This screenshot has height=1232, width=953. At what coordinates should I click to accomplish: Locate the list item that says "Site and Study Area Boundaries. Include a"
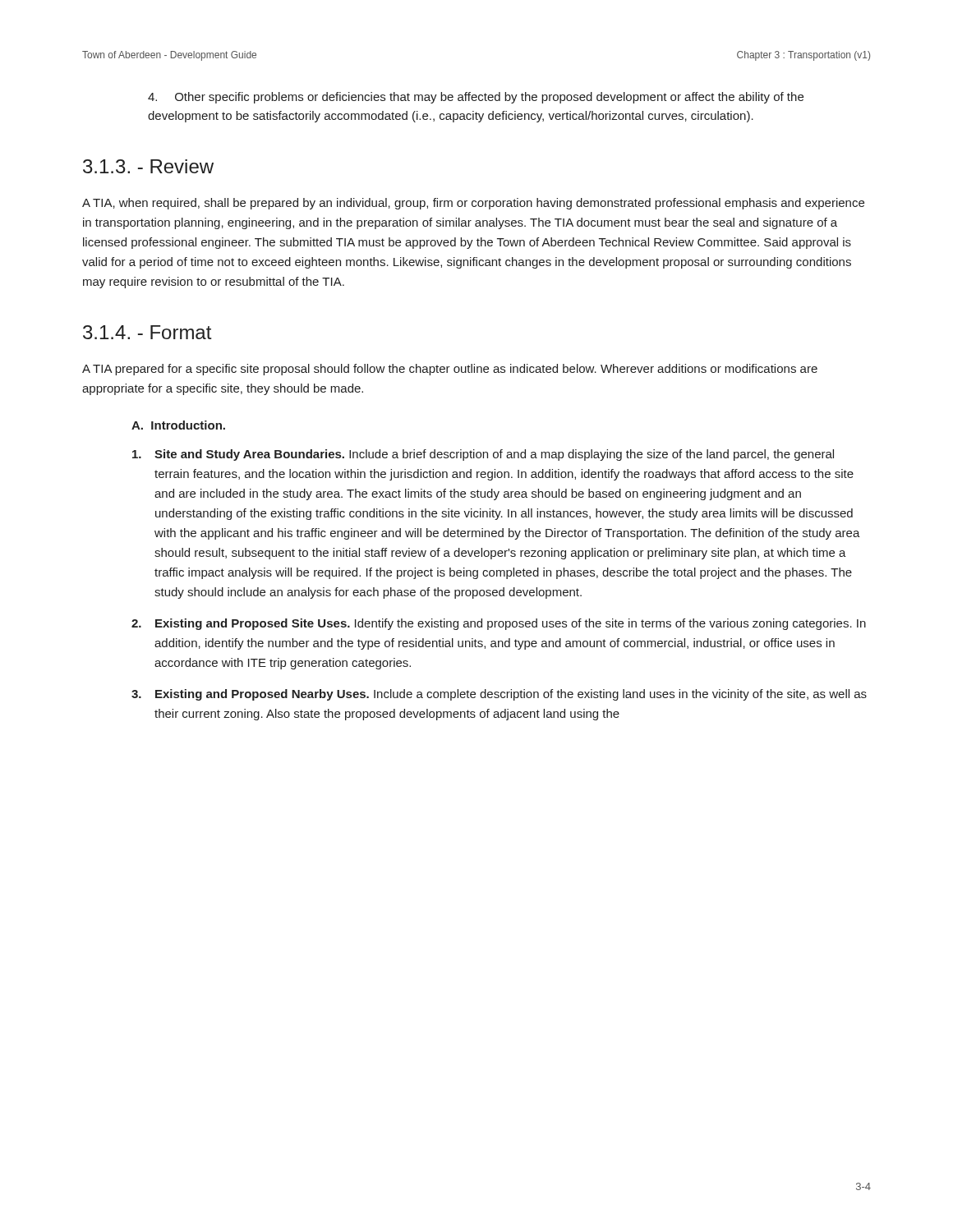(501, 523)
